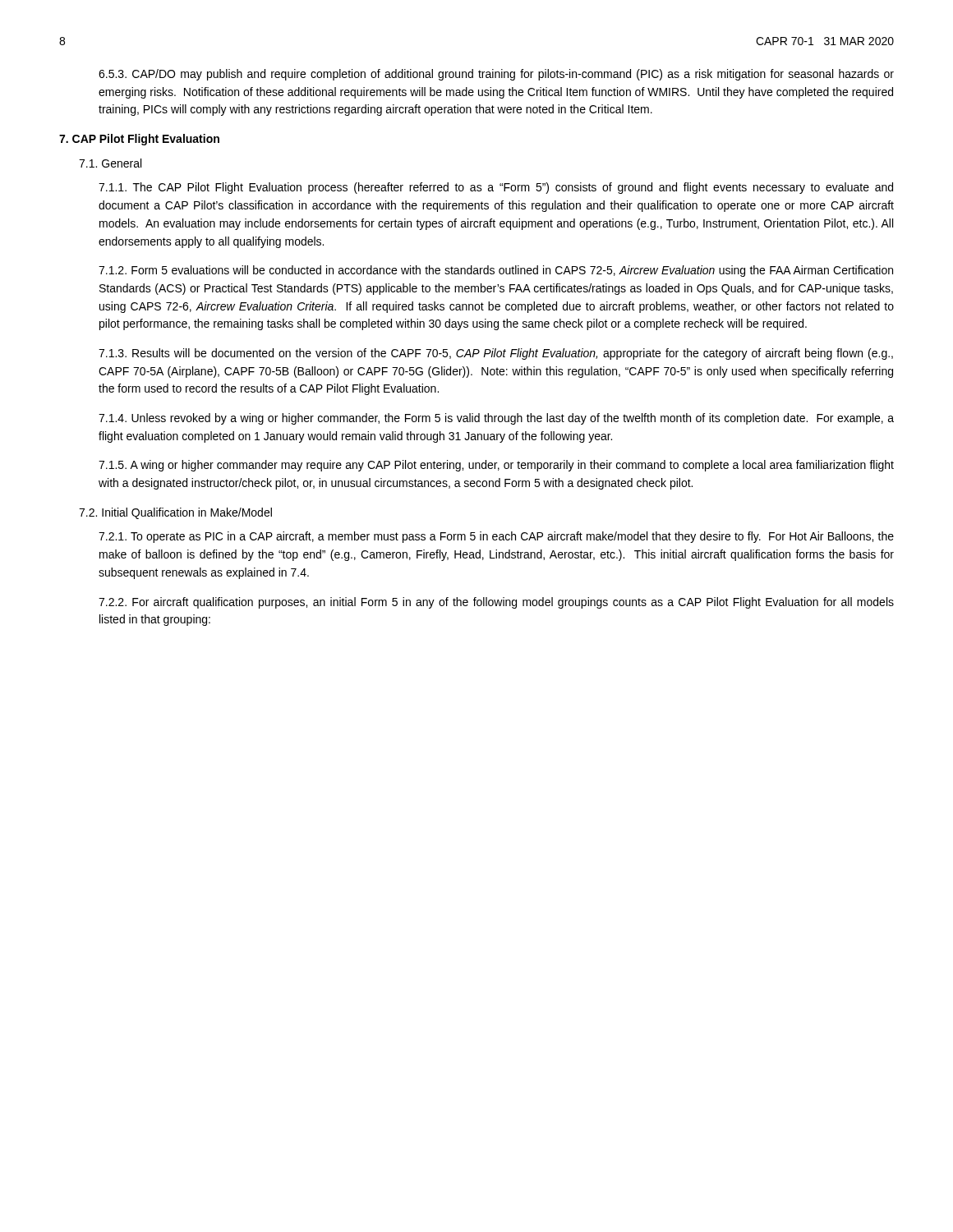This screenshot has width=953, height=1232.
Task: Point to the text block starting "7. CAP Pilot Flight Evaluation"
Action: (140, 139)
